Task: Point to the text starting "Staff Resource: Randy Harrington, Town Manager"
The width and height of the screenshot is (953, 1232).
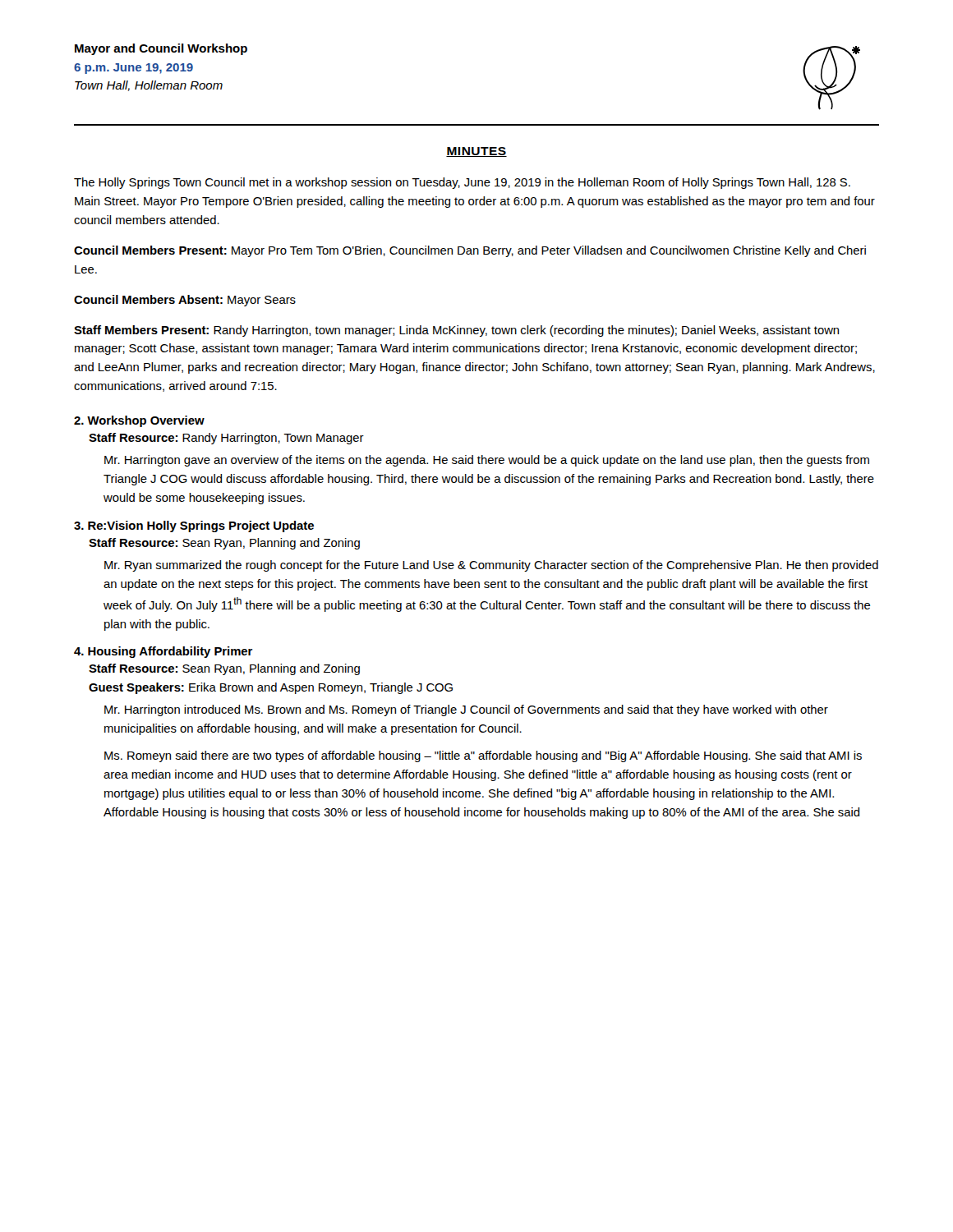Action: 226,438
